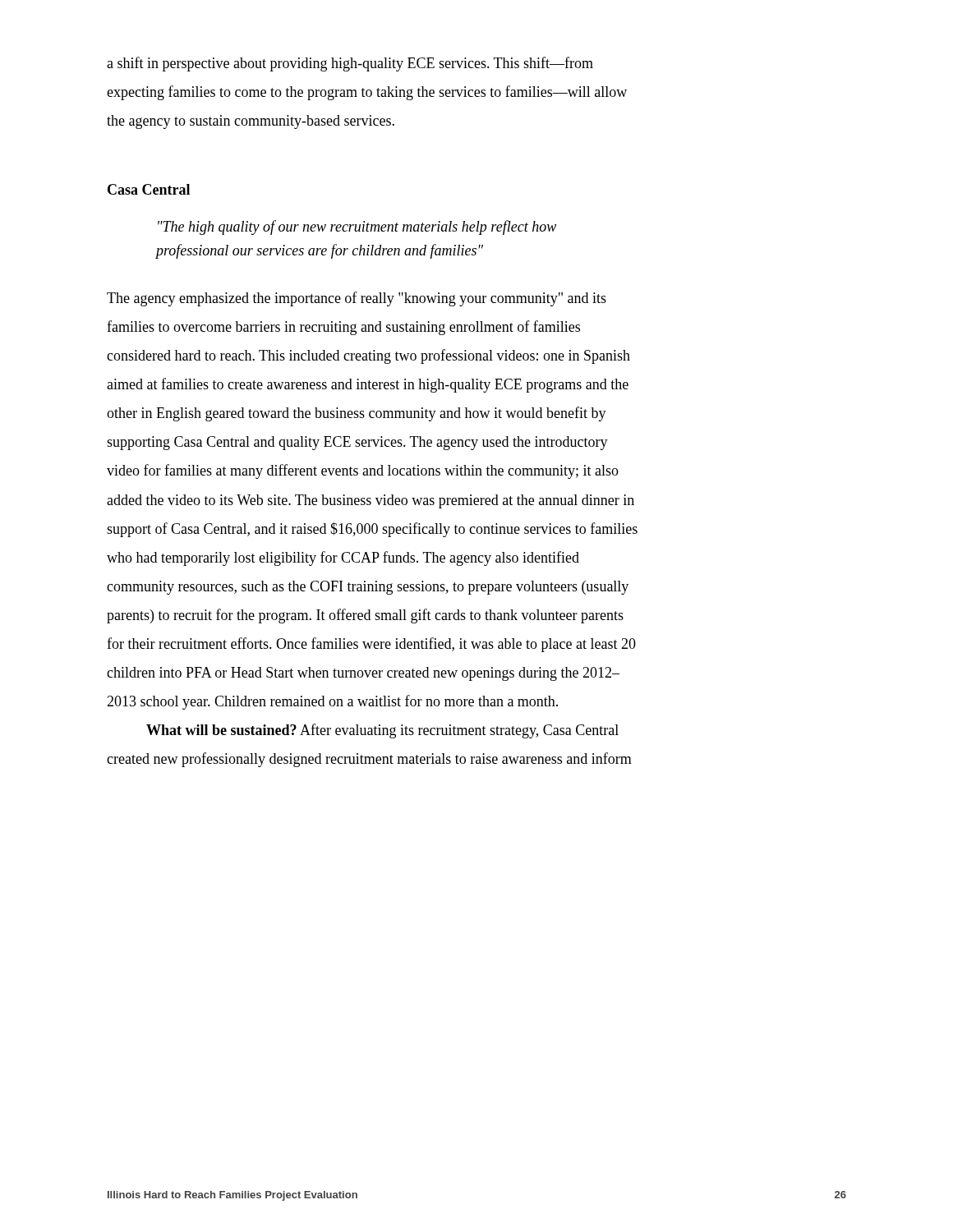Select the text block that reads "What will be sustained? After"
The height and width of the screenshot is (1232, 953).
(x=476, y=745)
